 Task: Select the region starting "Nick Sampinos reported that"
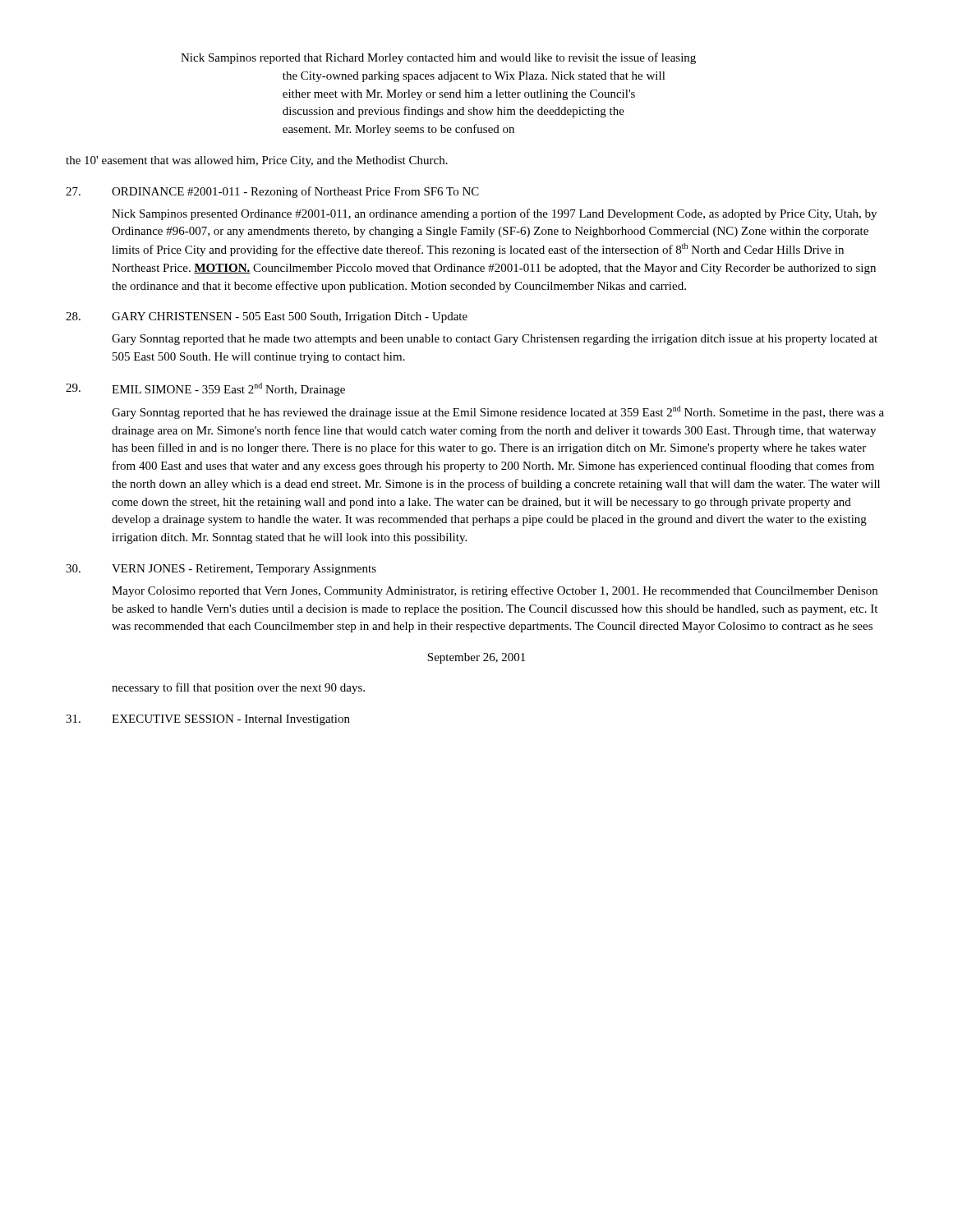point(438,93)
